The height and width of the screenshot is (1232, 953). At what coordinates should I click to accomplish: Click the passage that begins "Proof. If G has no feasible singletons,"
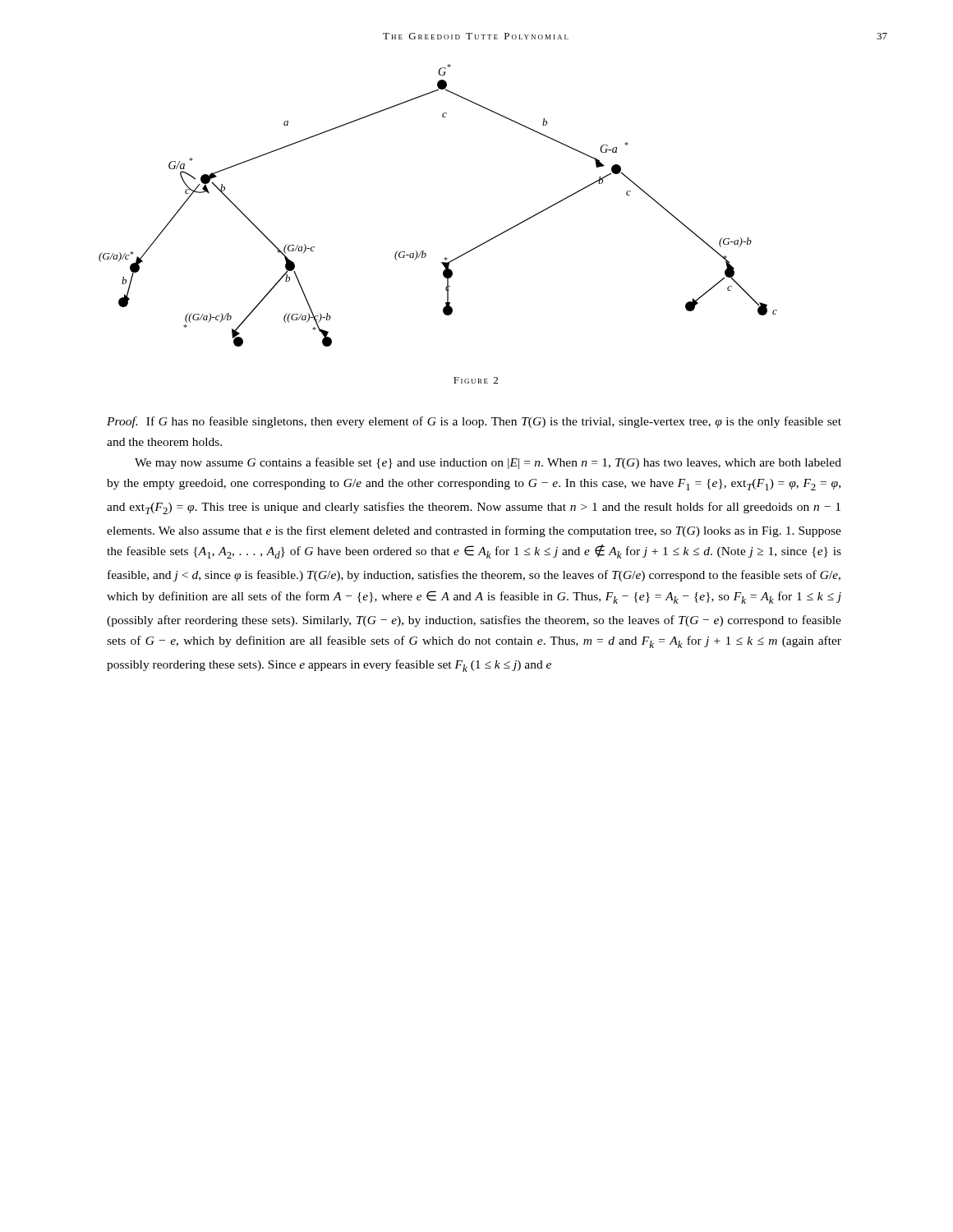[x=474, y=544]
